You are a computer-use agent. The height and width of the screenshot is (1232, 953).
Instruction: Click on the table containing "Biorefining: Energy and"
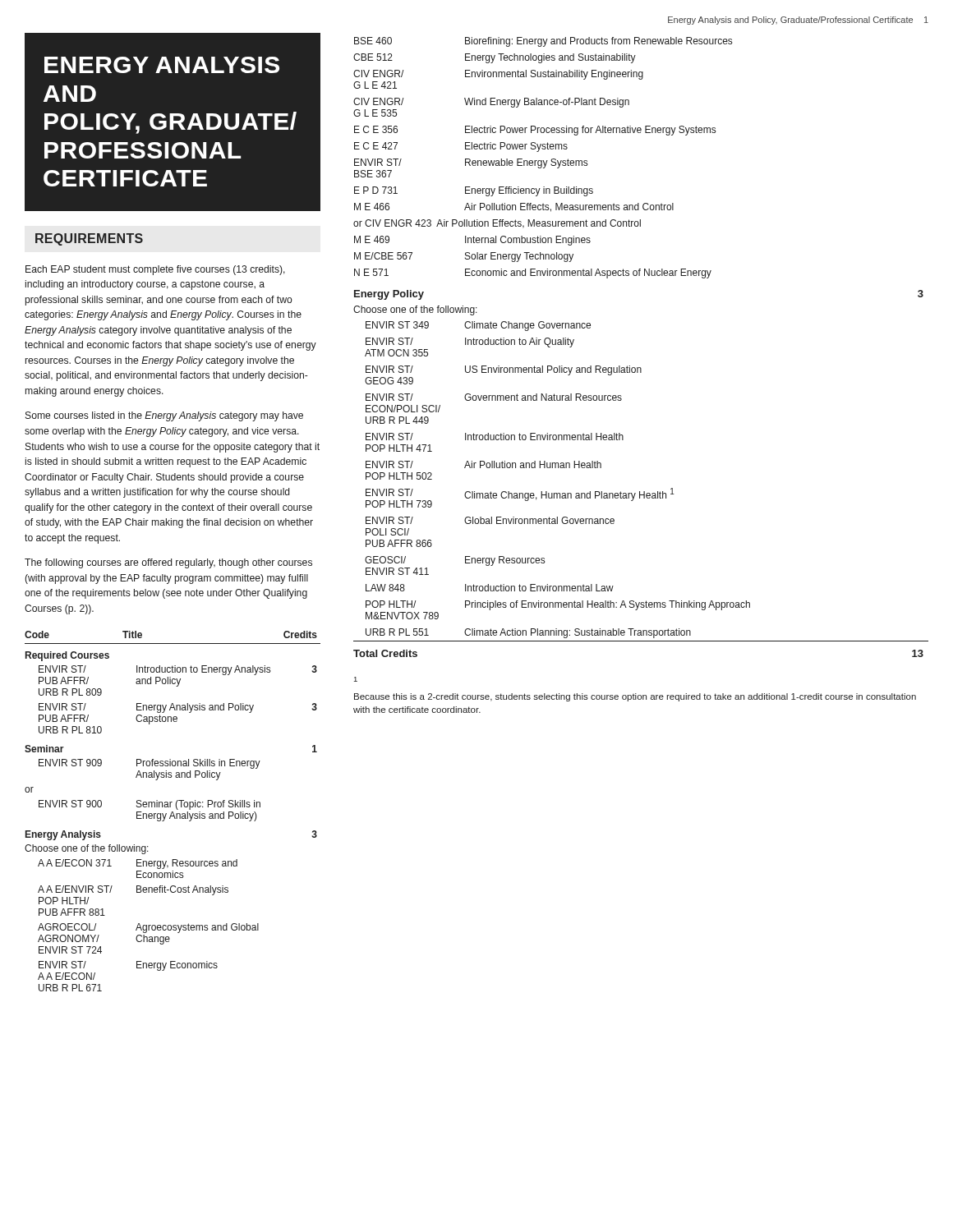click(641, 347)
